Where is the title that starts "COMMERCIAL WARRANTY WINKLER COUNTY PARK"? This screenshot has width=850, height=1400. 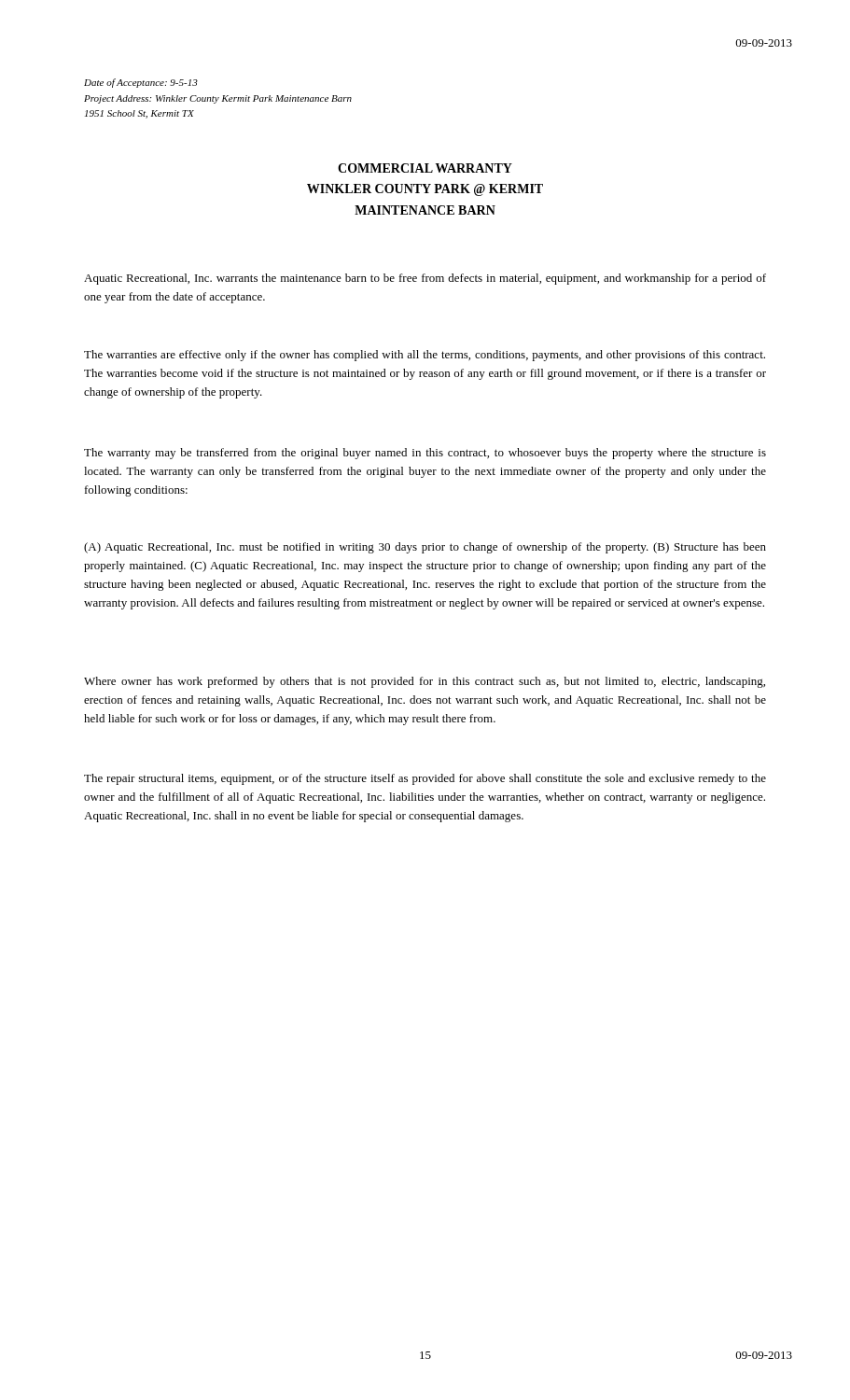pos(425,190)
